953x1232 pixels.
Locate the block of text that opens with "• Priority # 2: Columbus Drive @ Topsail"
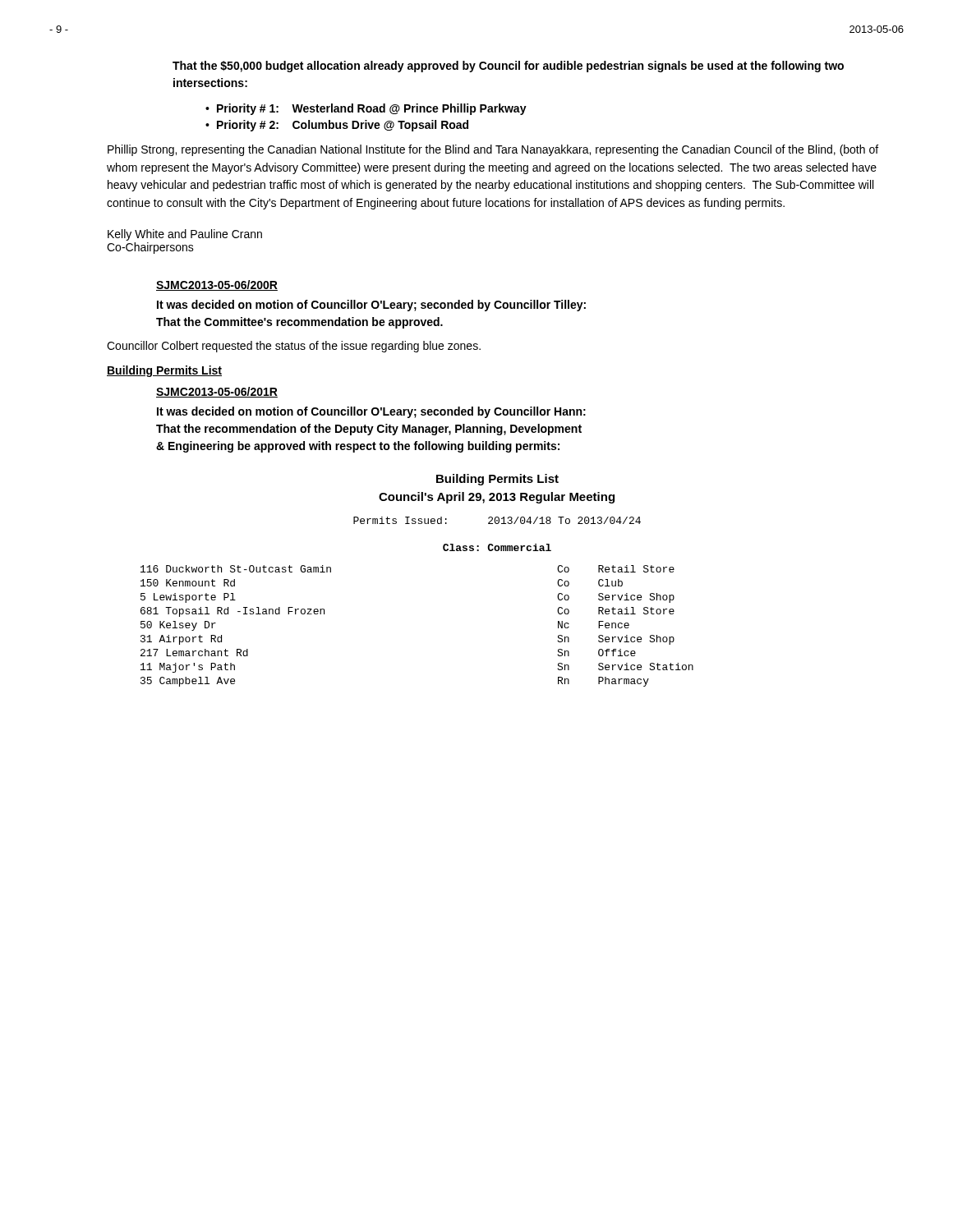point(337,125)
